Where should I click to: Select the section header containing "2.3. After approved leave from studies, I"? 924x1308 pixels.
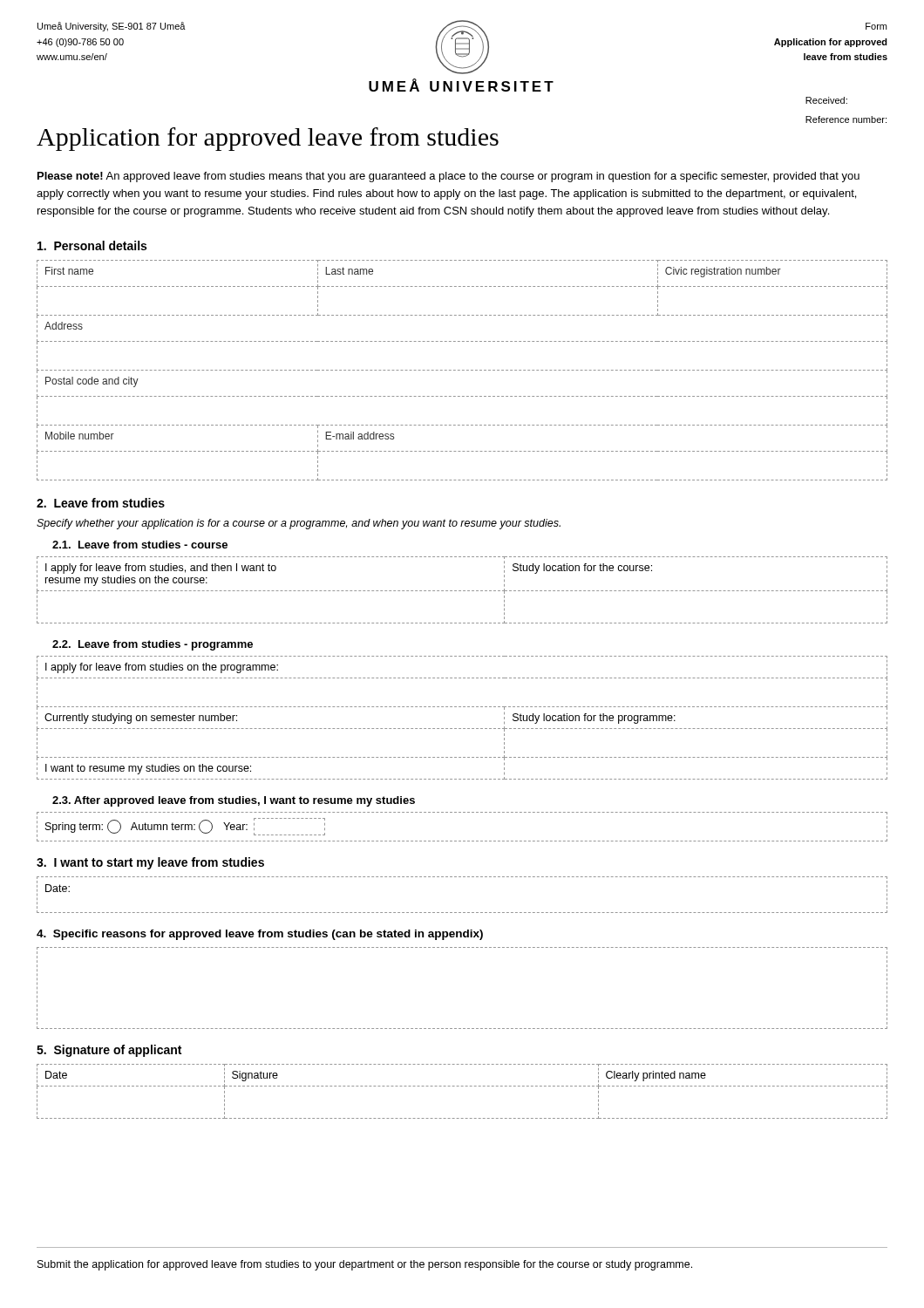pyautogui.click(x=234, y=800)
